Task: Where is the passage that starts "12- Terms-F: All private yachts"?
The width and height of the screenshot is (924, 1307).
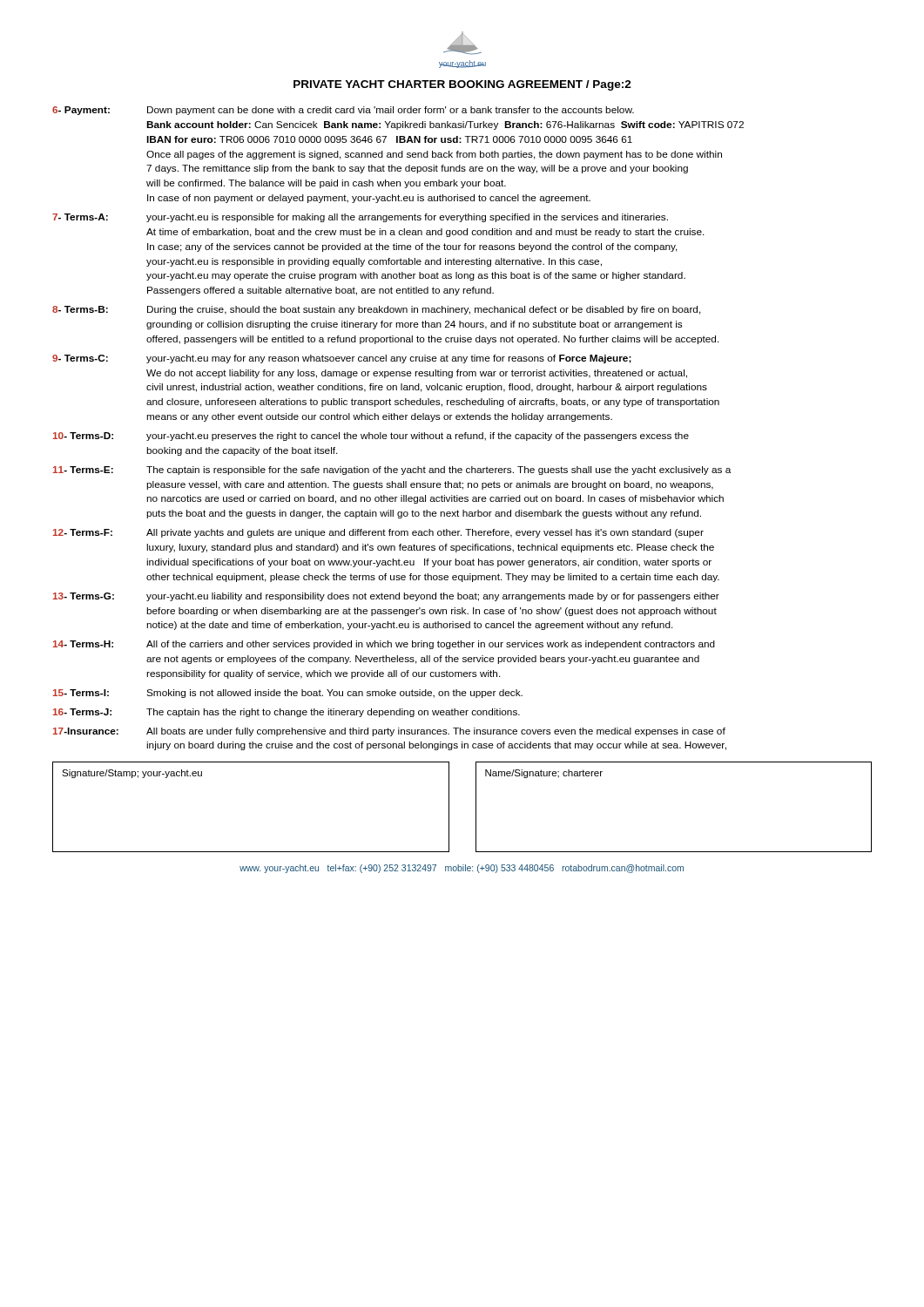Action: pos(462,555)
